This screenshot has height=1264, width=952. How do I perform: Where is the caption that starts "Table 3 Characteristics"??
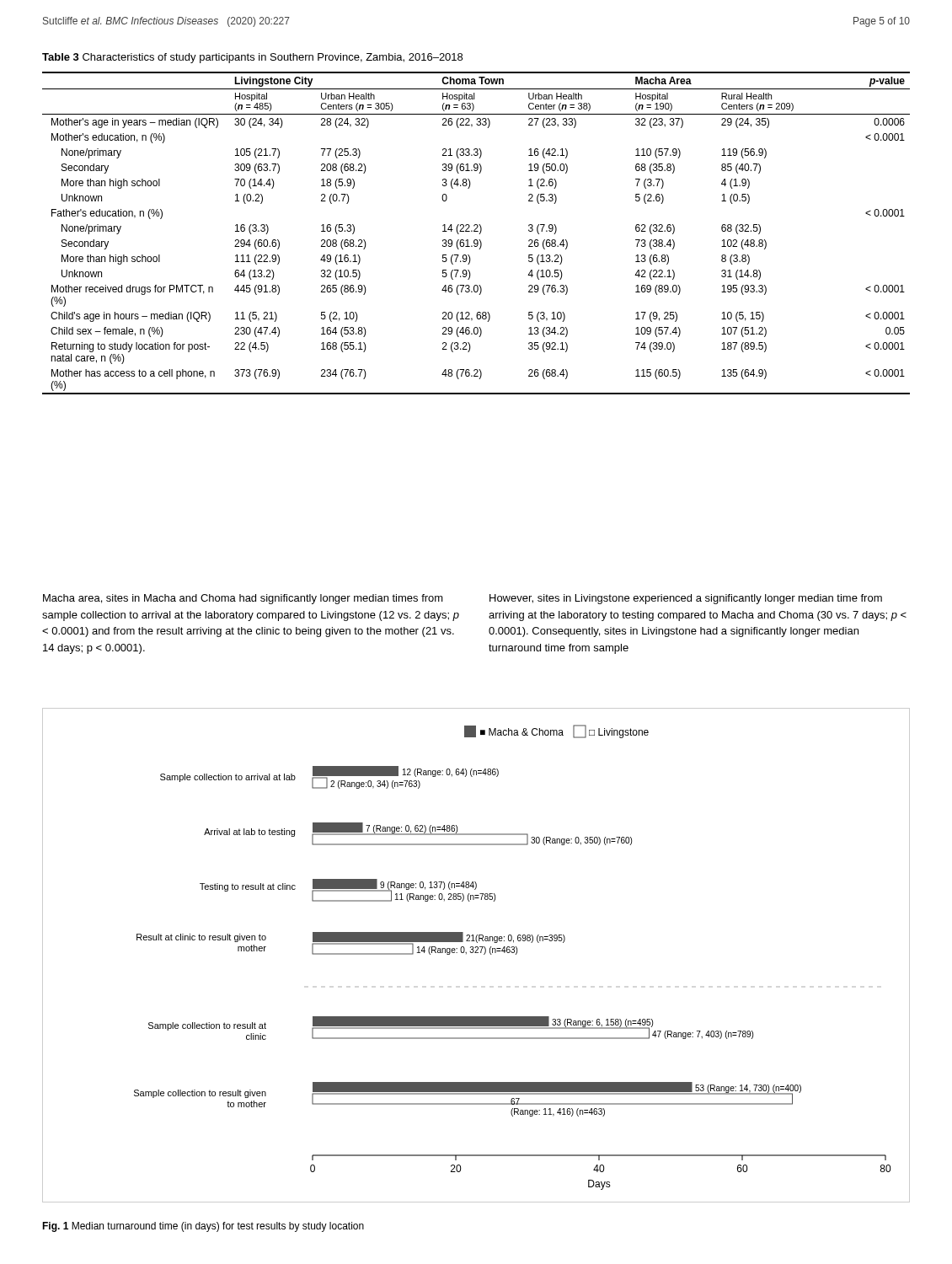click(253, 57)
